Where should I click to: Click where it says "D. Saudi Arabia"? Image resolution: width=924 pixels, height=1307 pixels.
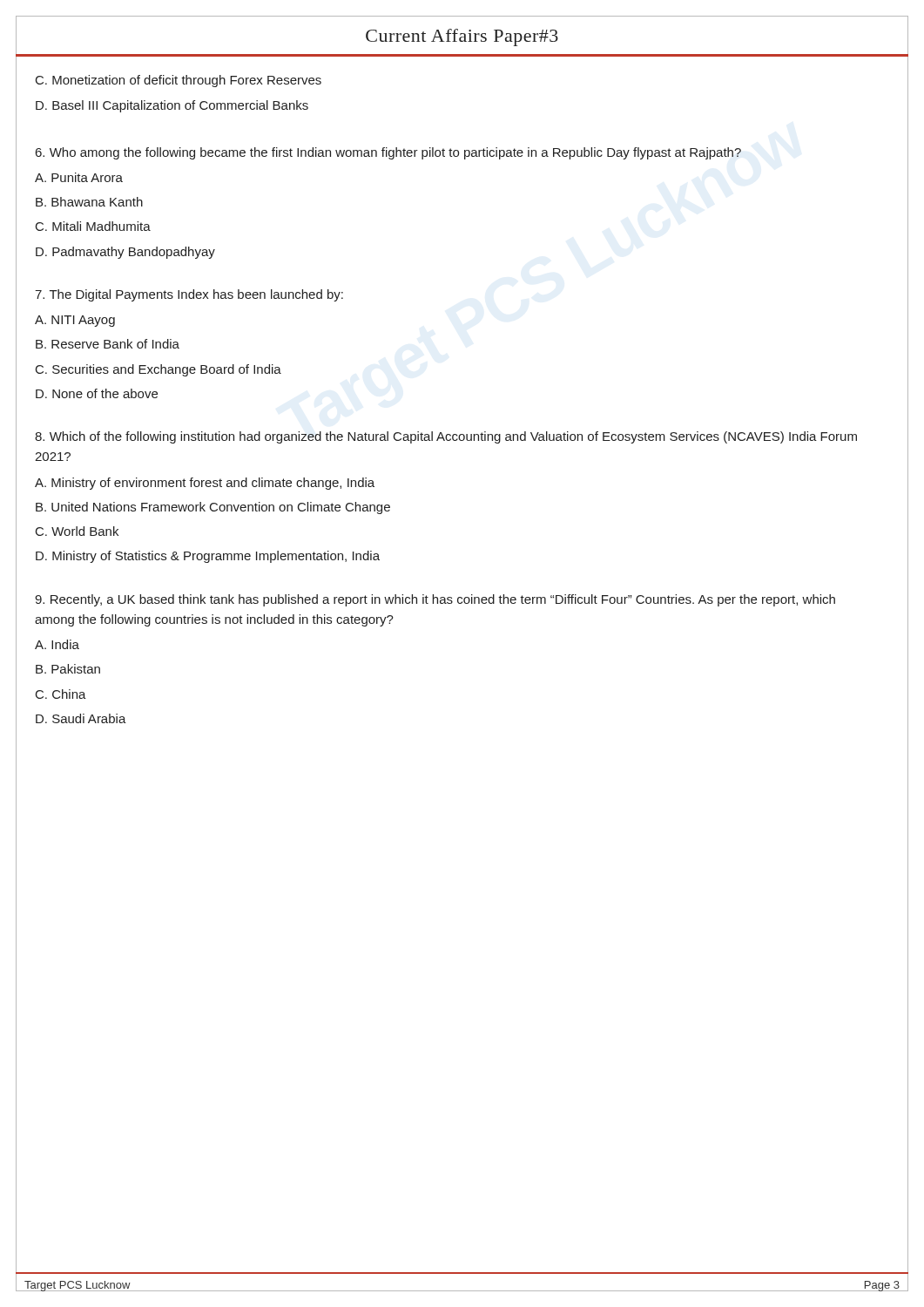coord(80,718)
